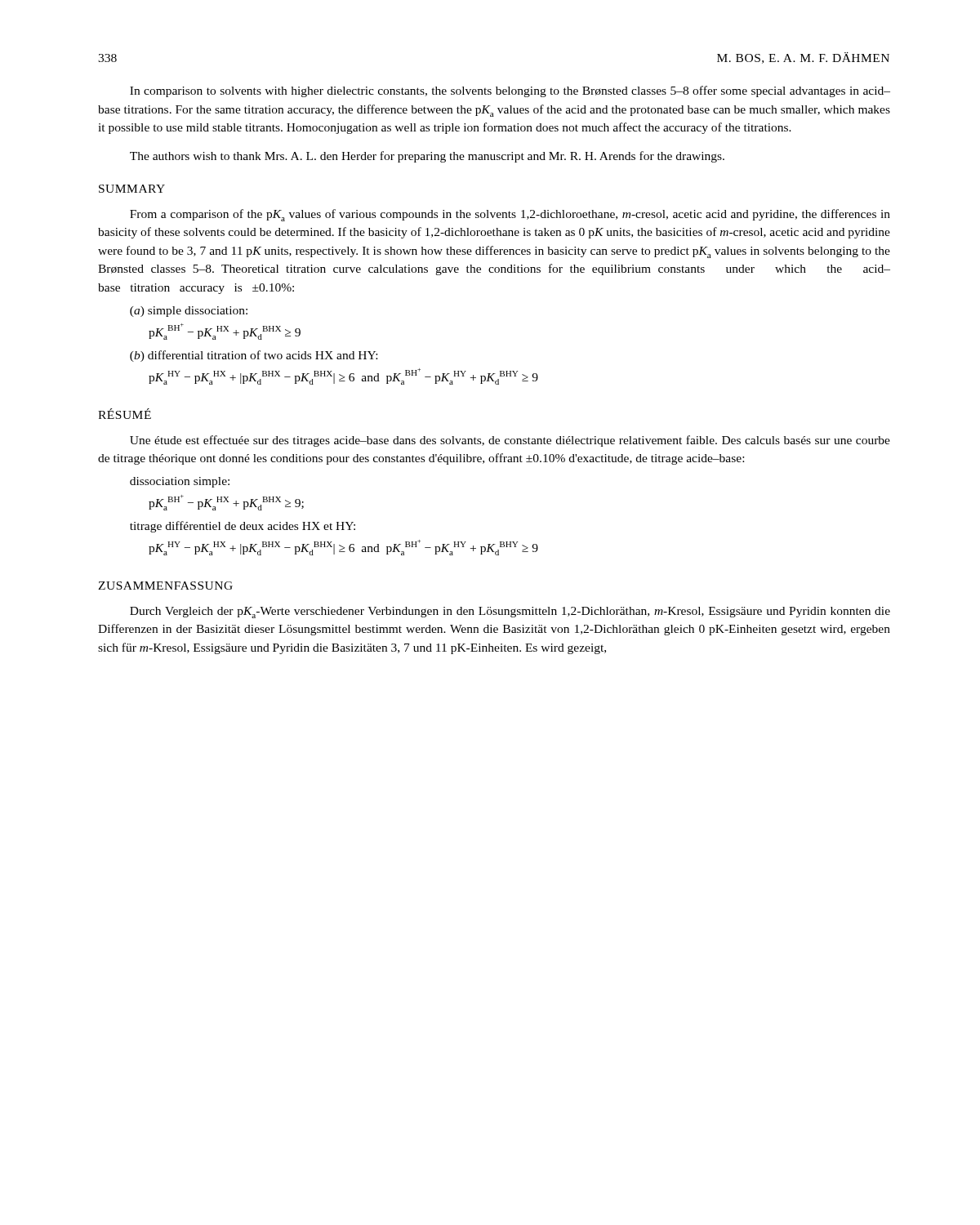Image resolution: width=980 pixels, height=1225 pixels.
Task: Locate the list item that reads "(a) simple dissociation:"
Action: 189,310
